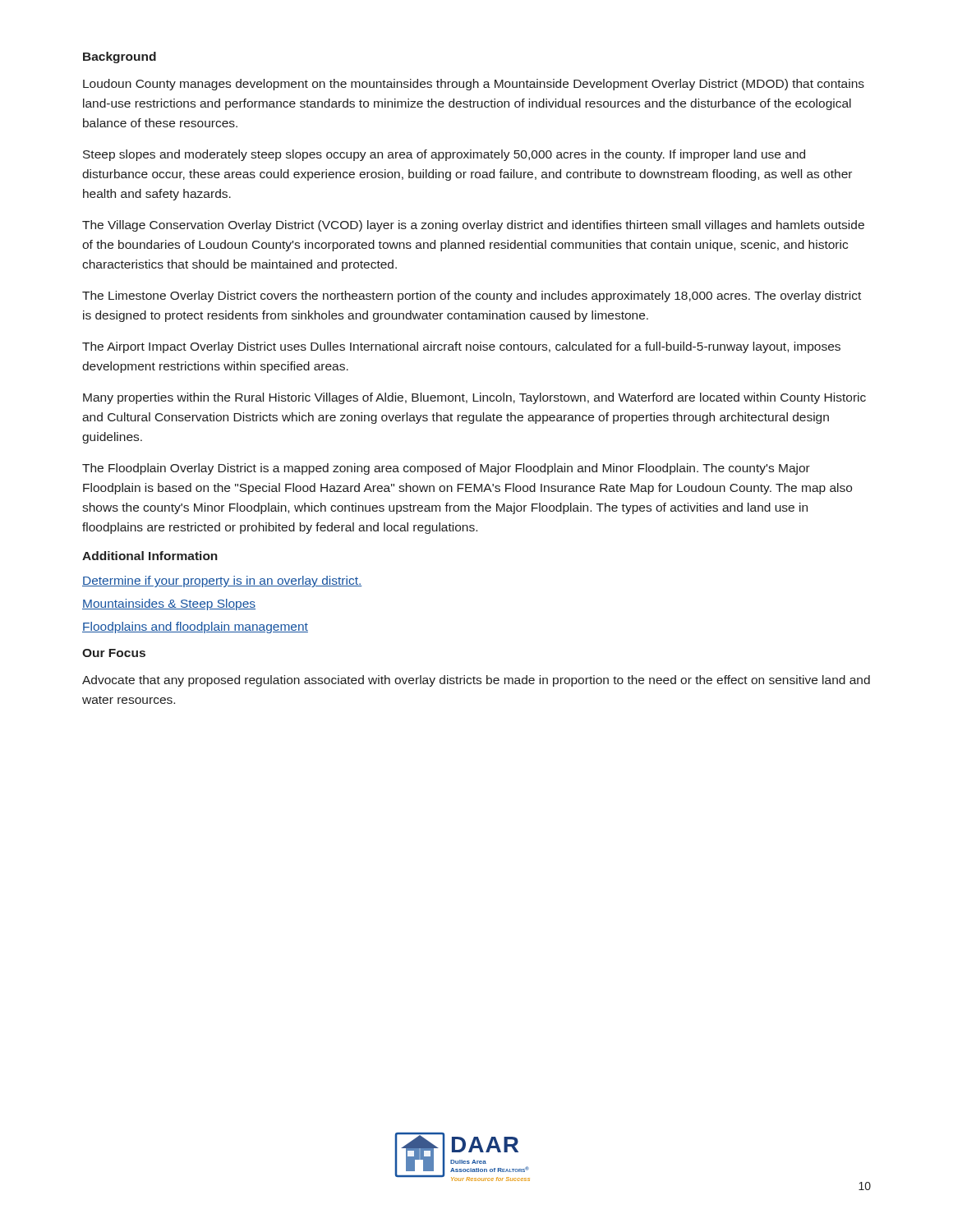
Task: Click on the text starting "Loudoun County manages development on the mountainsides"
Action: [x=473, y=103]
